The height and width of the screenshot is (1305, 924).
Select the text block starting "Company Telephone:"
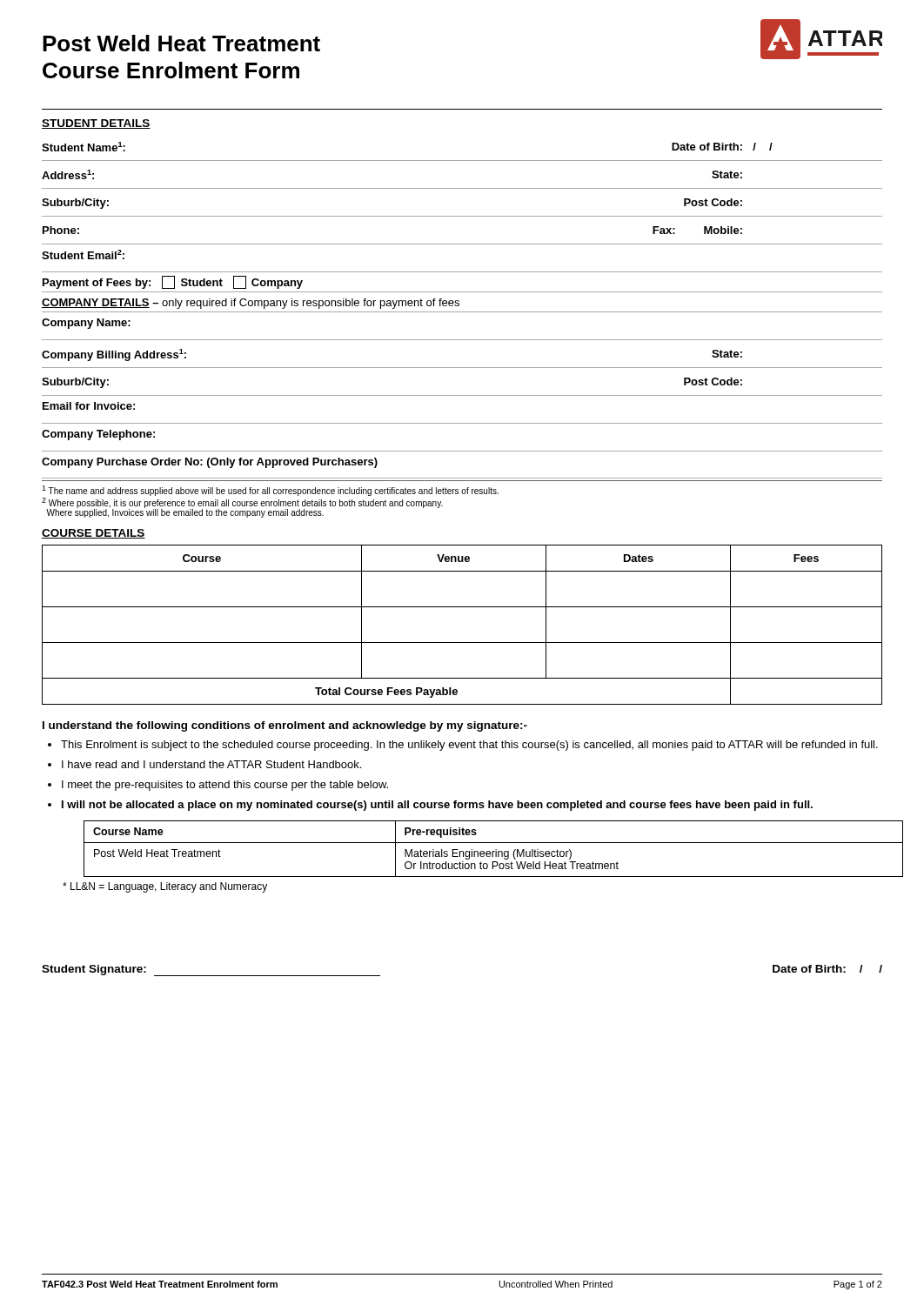coord(99,434)
